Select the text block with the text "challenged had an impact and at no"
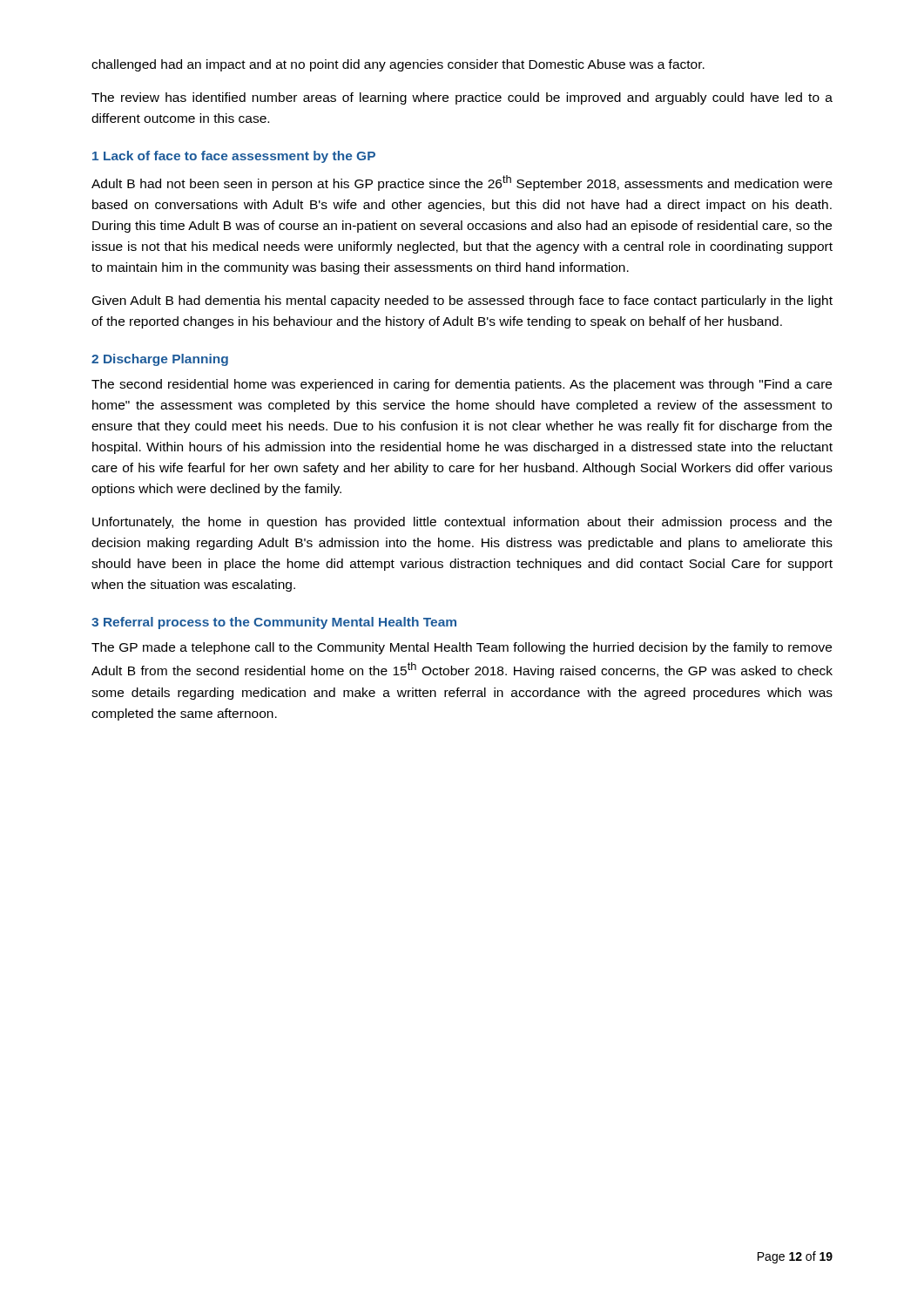 [398, 64]
